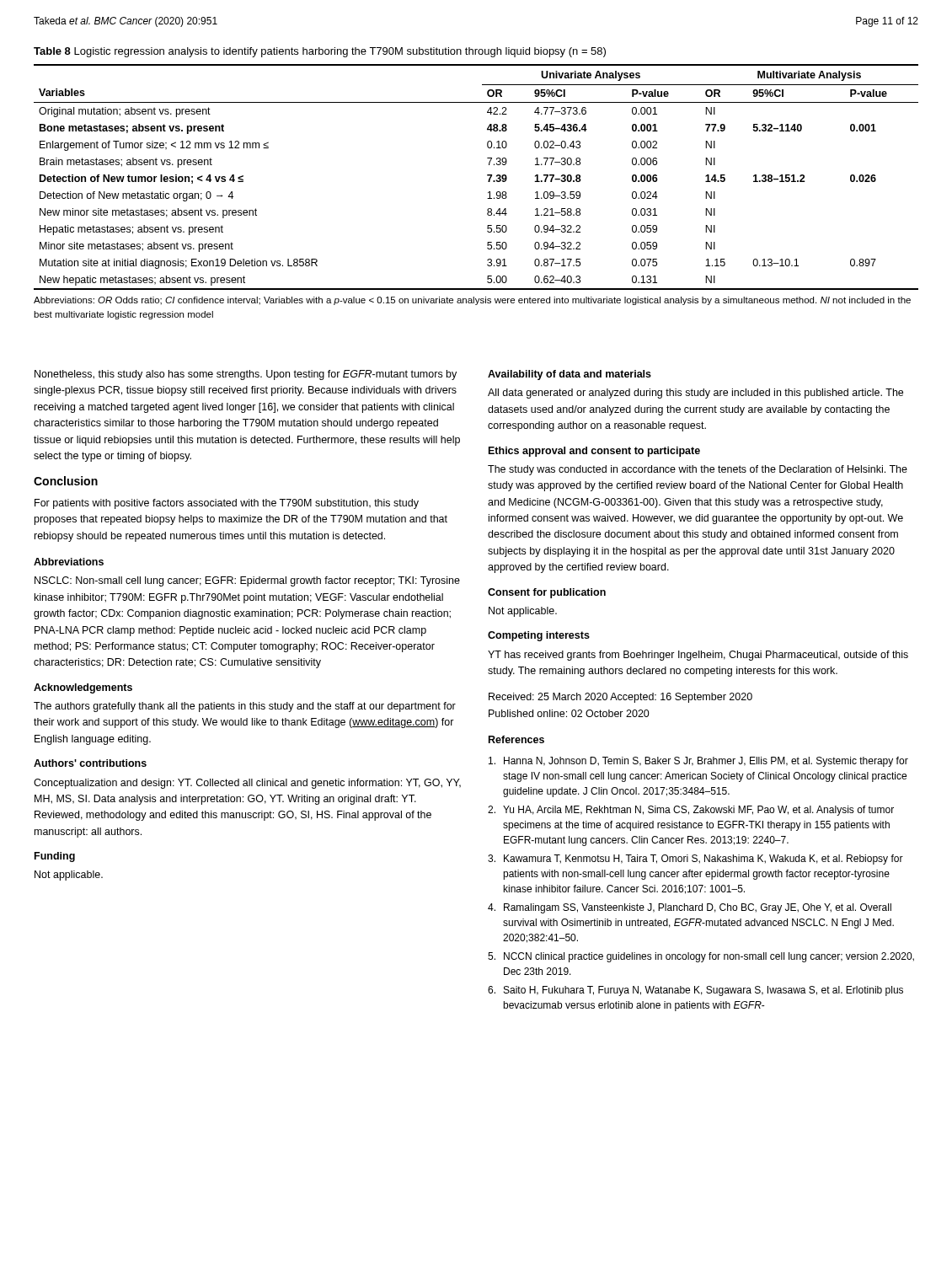
Task: Locate the list item that reads "Hanna N, Johnson D, Temin S, Baker S"
Action: tap(703, 776)
